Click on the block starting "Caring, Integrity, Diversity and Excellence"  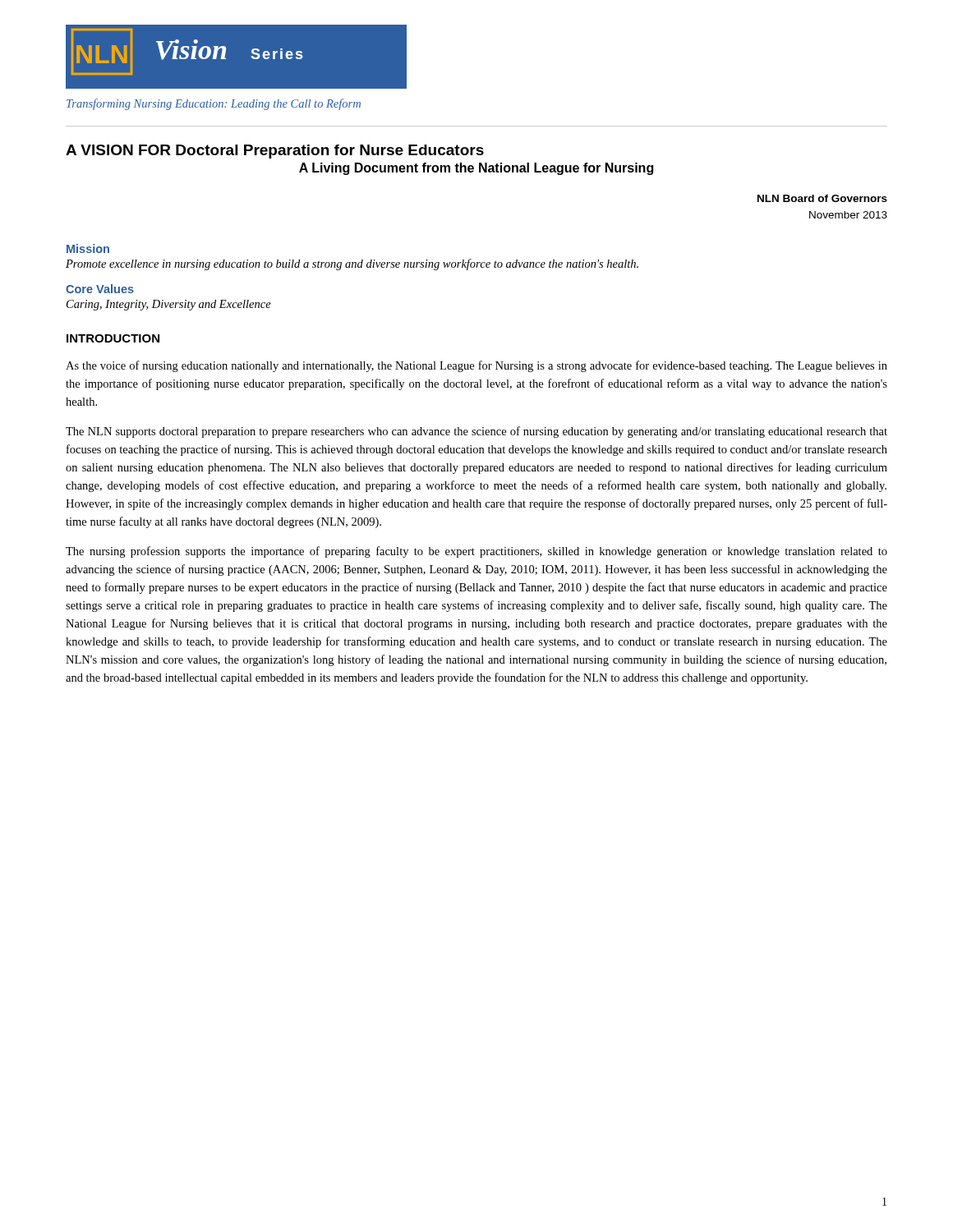tap(168, 304)
